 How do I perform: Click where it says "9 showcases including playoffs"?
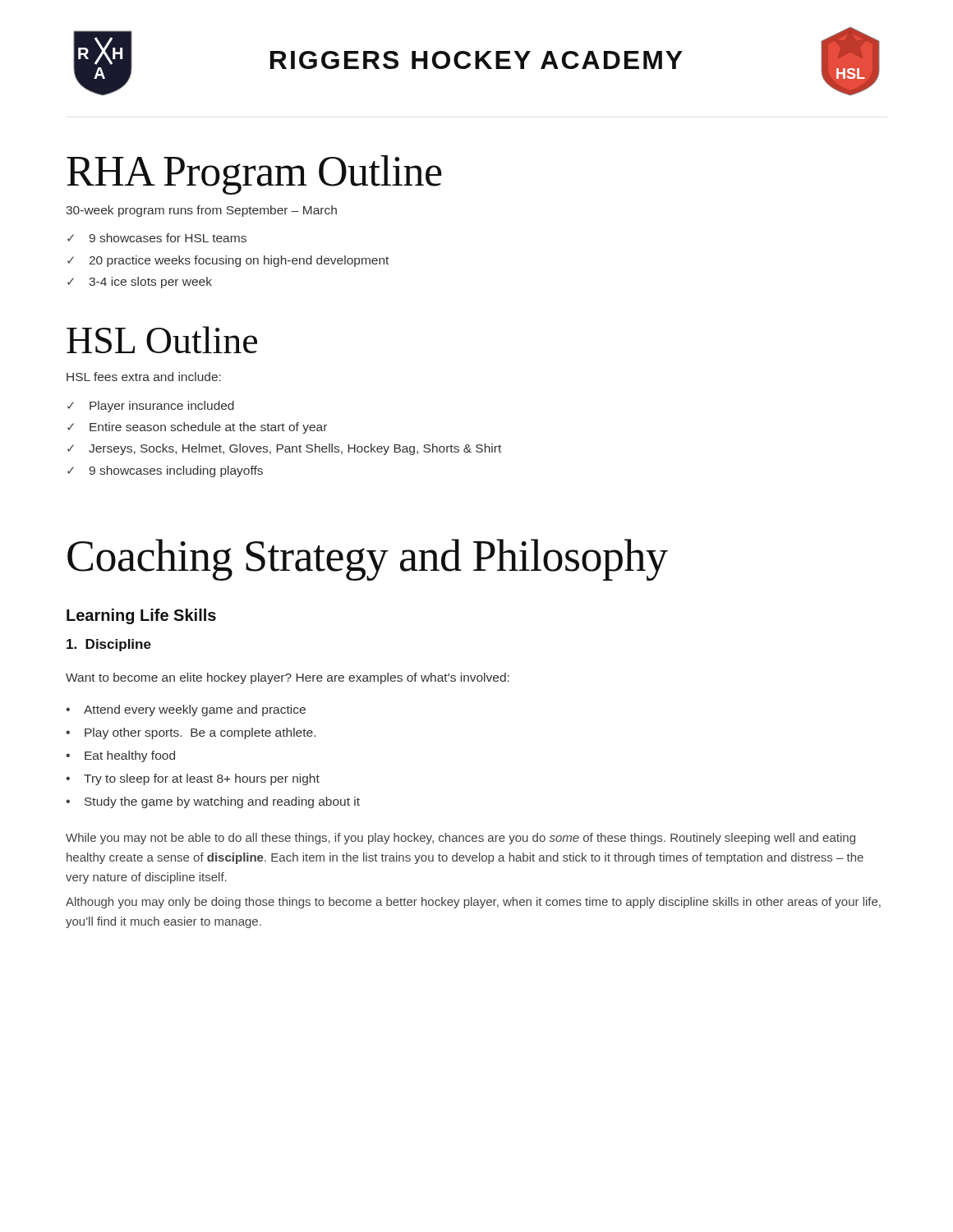pyautogui.click(x=165, y=471)
